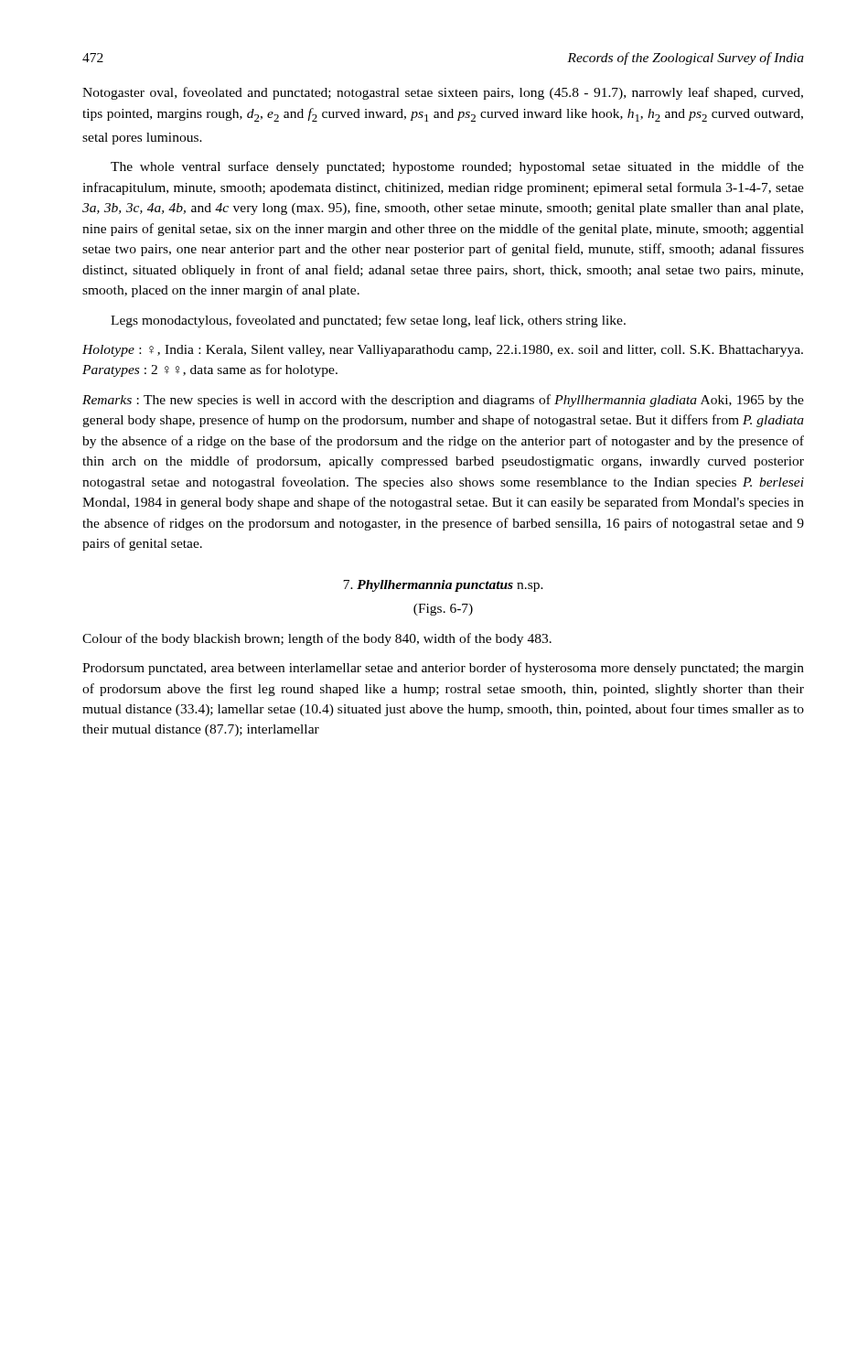
Task: Find the text block that says "The whole ventral surface densely"
Action: (443, 229)
